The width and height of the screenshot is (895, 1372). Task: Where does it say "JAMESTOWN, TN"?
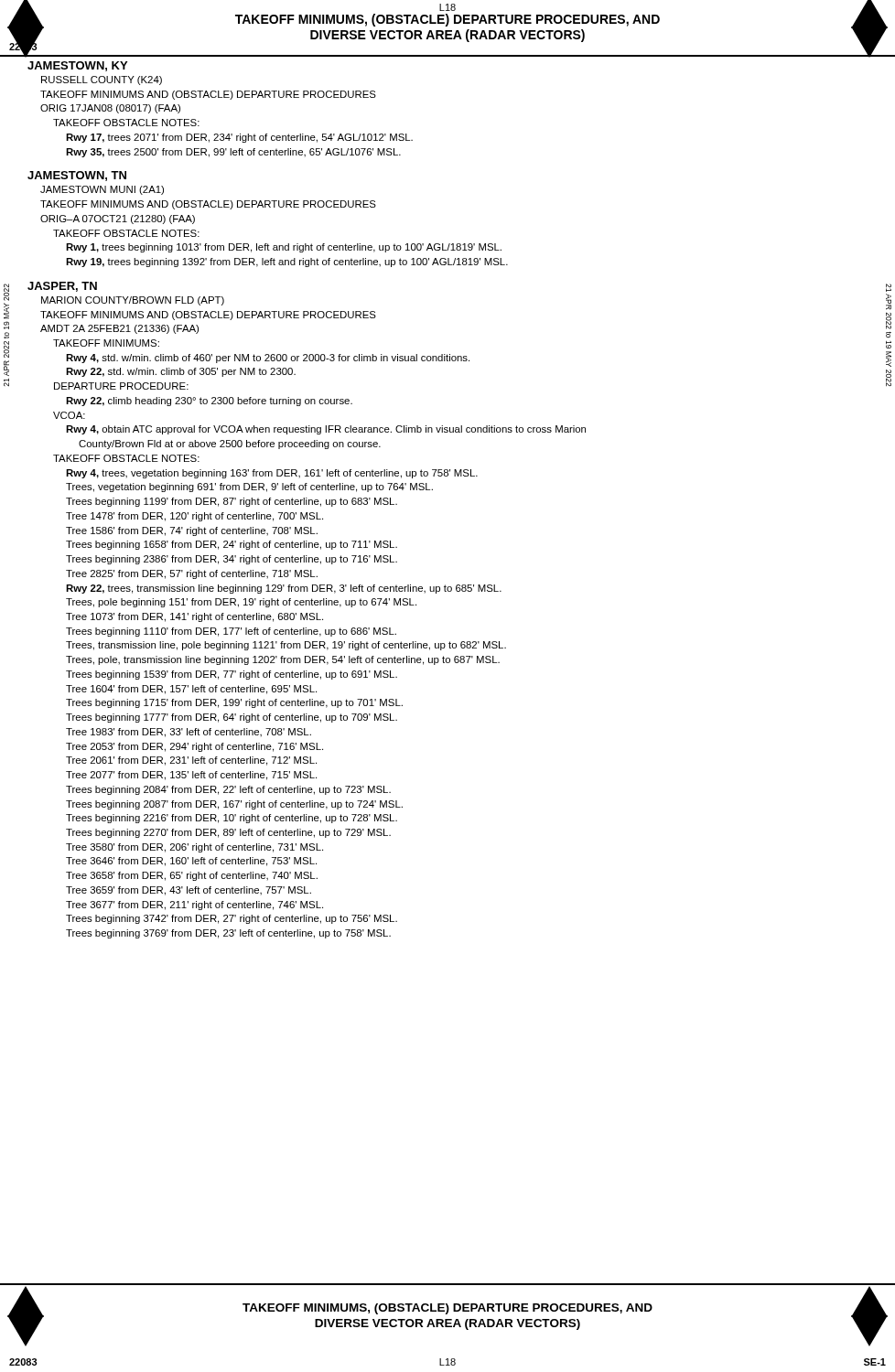[77, 175]
